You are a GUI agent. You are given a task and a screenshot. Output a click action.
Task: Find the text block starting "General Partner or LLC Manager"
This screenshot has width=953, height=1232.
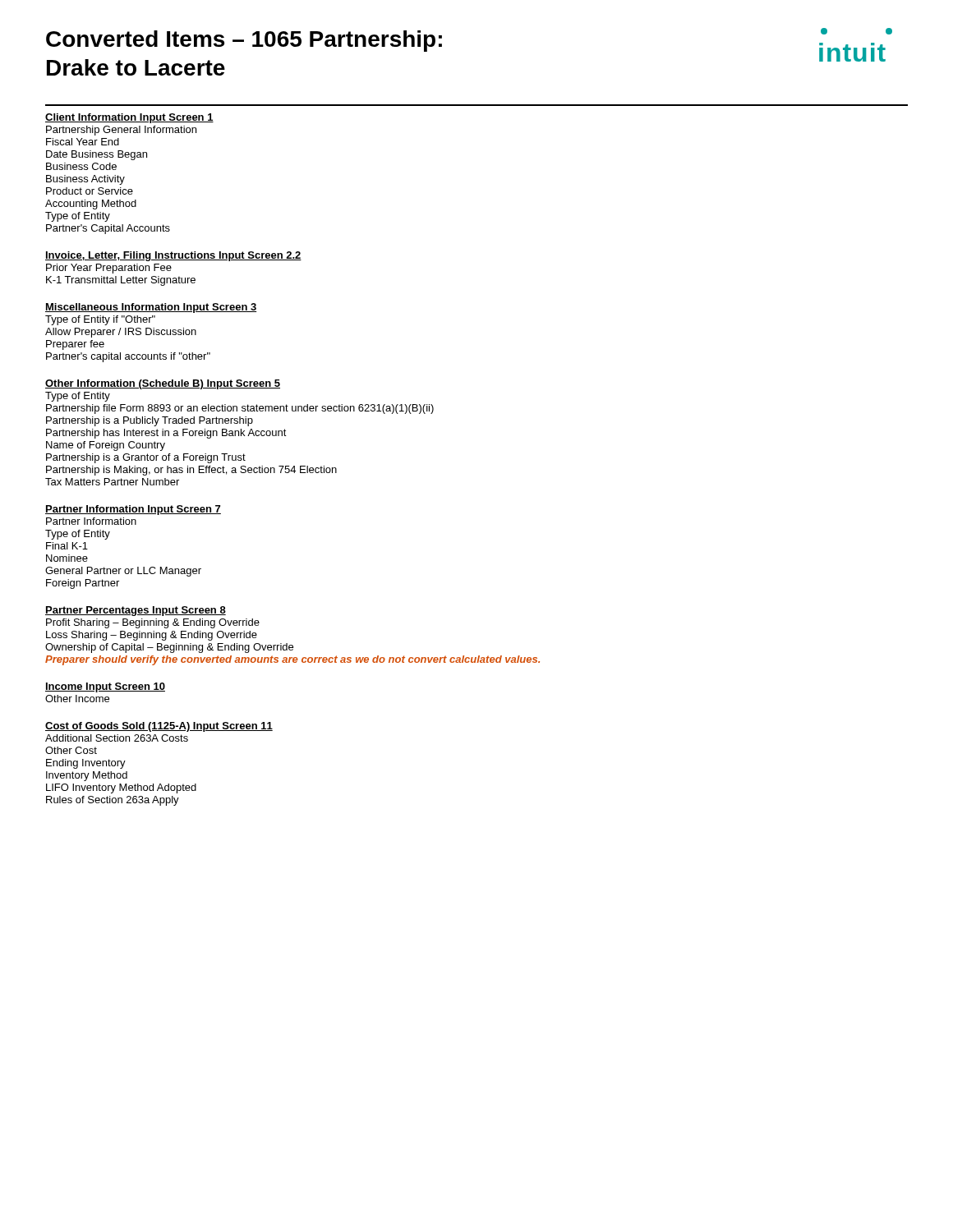click(x=123, y=570)
